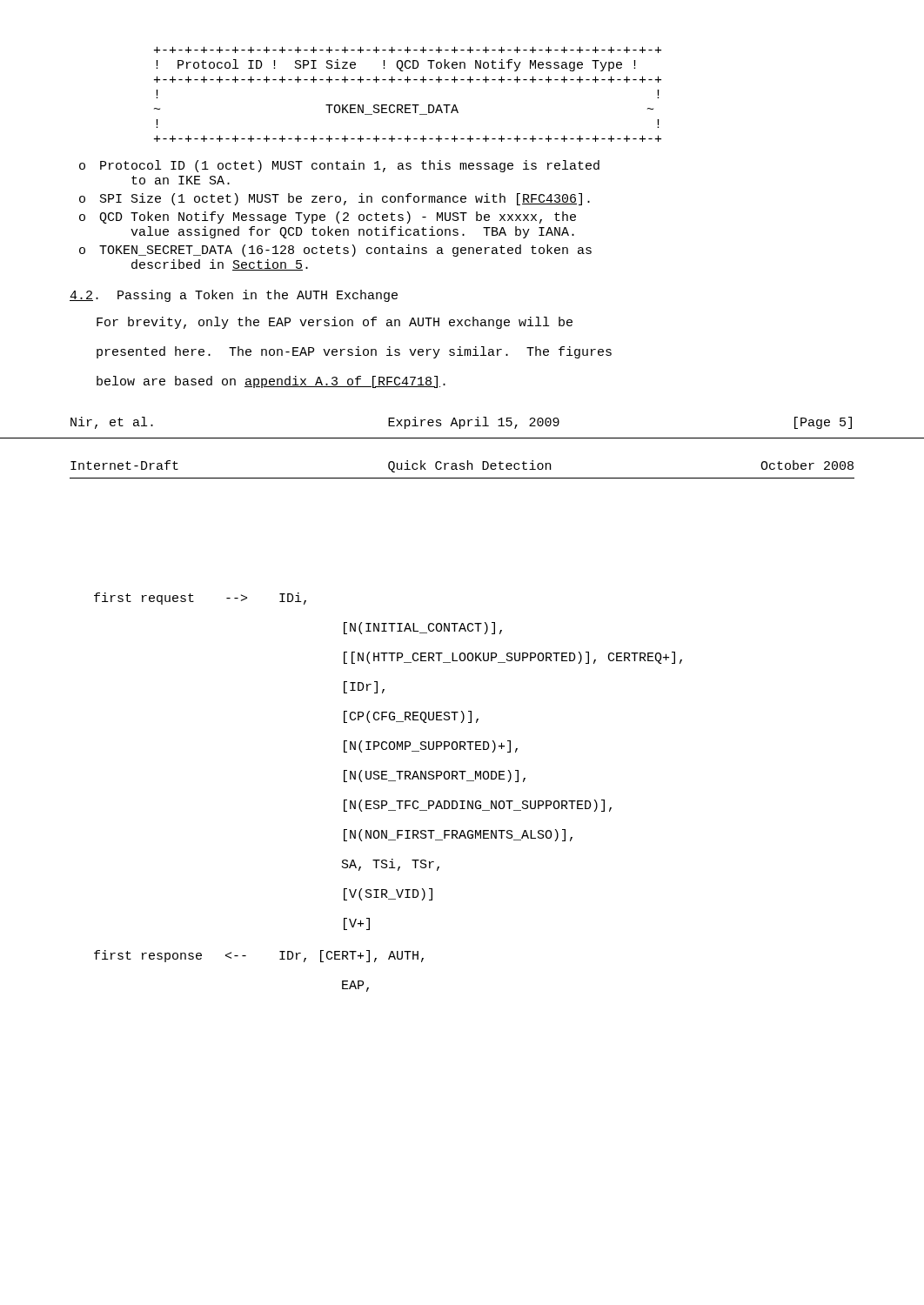Click on the text starting "For brevity, only the"
The height and width of the screenshot is (1305, 924).
pos(354,353)
